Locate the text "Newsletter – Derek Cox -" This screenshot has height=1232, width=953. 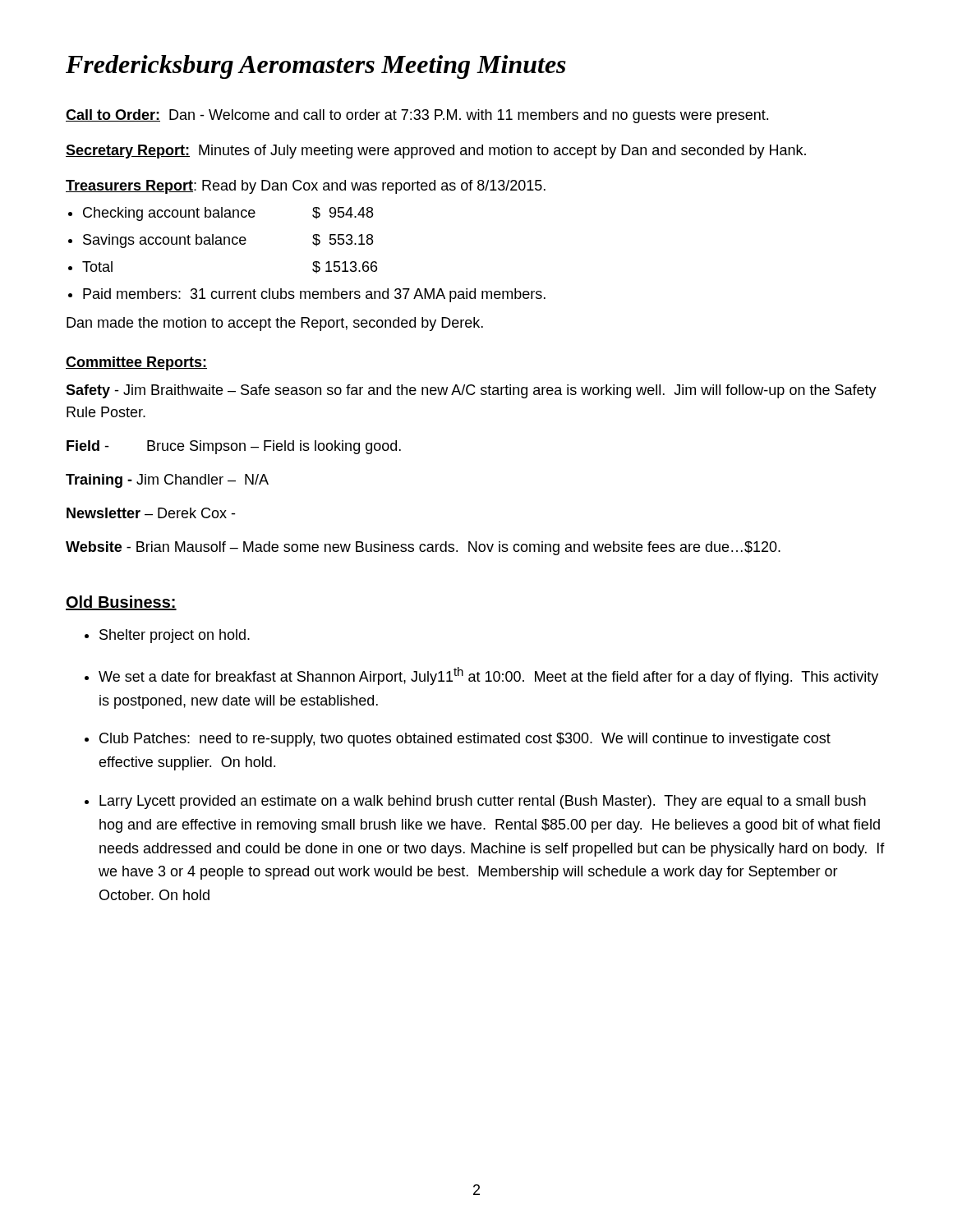coord(151,513)
